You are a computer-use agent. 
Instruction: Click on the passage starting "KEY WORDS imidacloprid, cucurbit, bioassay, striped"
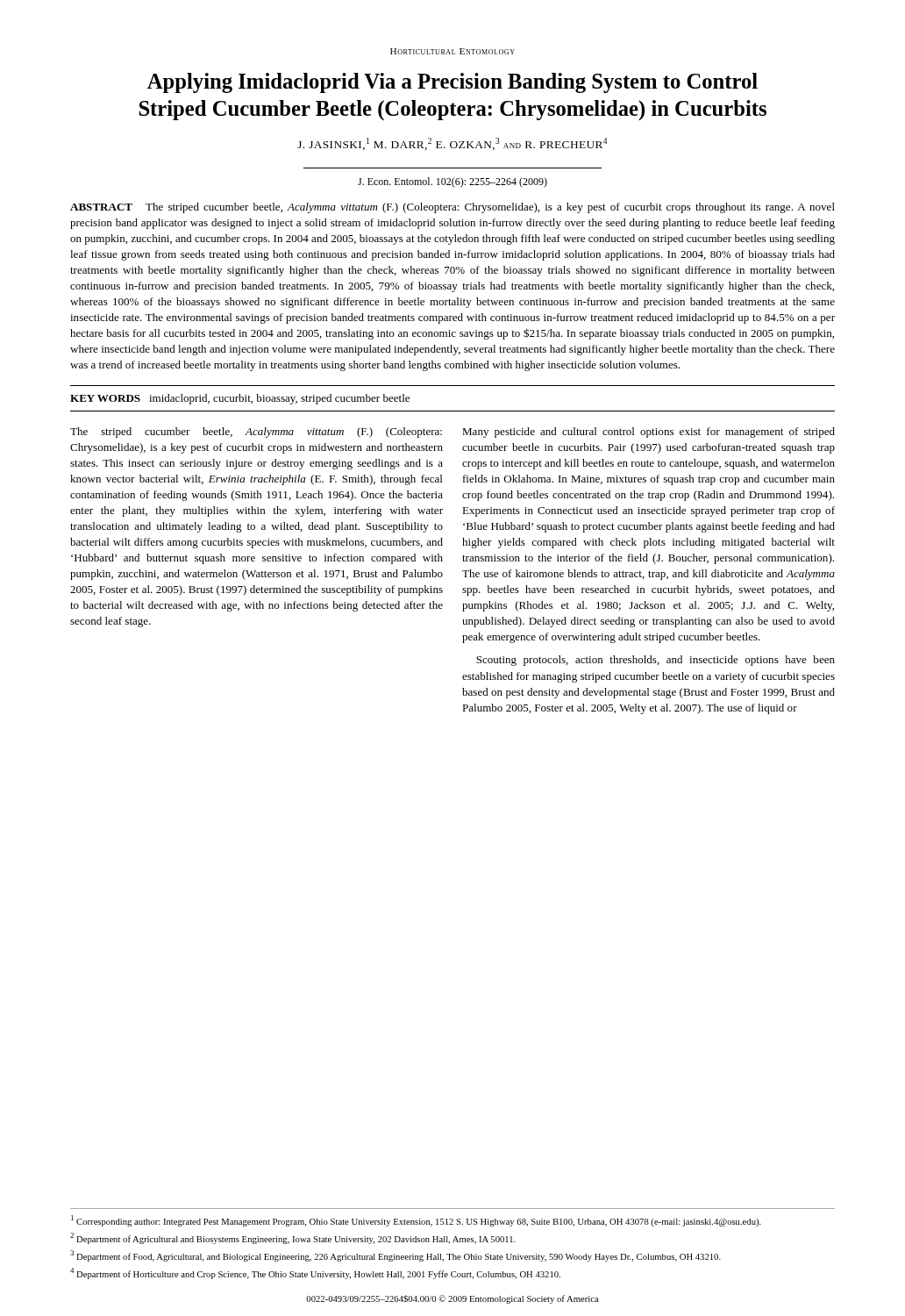pos(240,398)
